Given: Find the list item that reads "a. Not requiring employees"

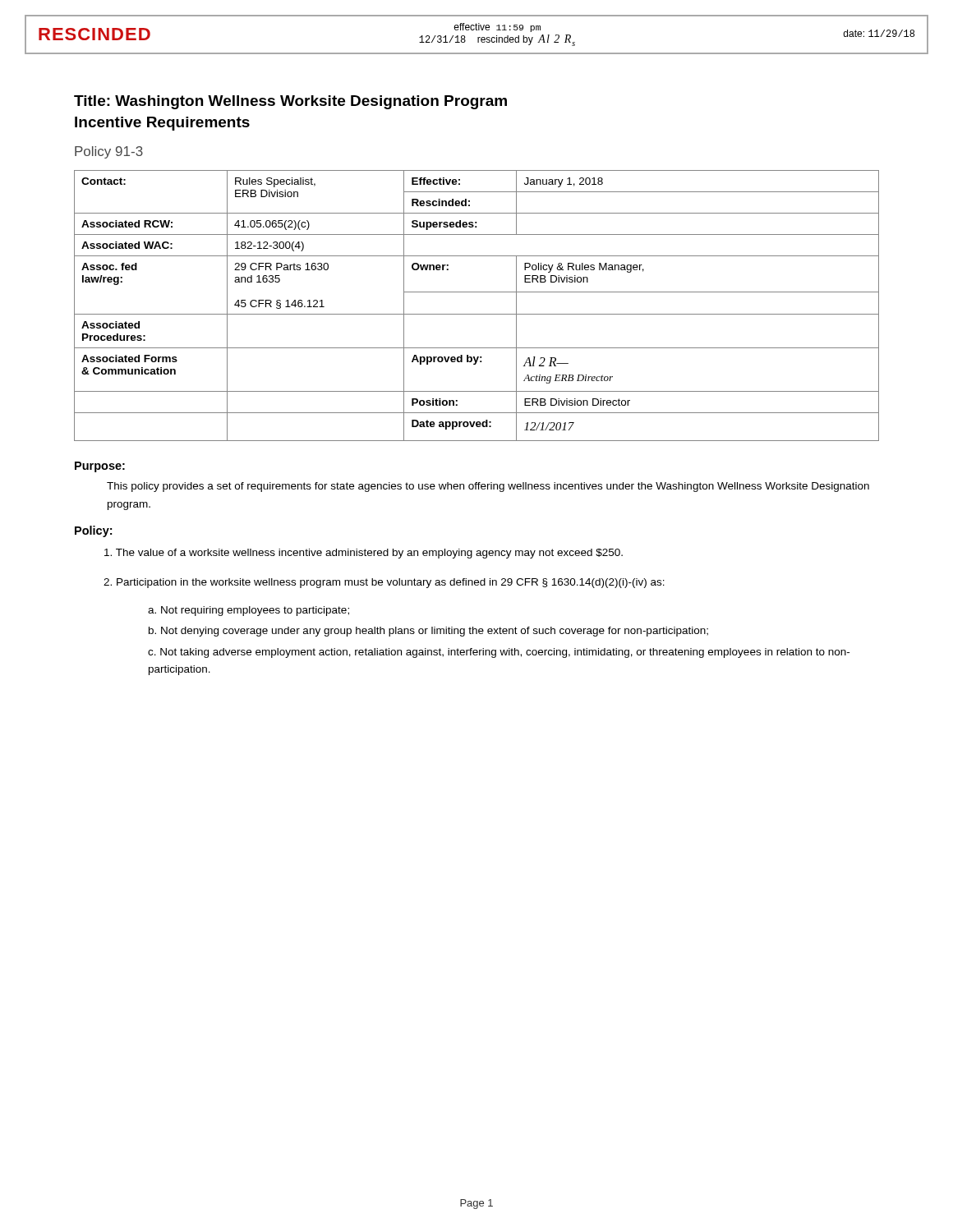Looking at the screenshot, I should (x=249, y=610).
